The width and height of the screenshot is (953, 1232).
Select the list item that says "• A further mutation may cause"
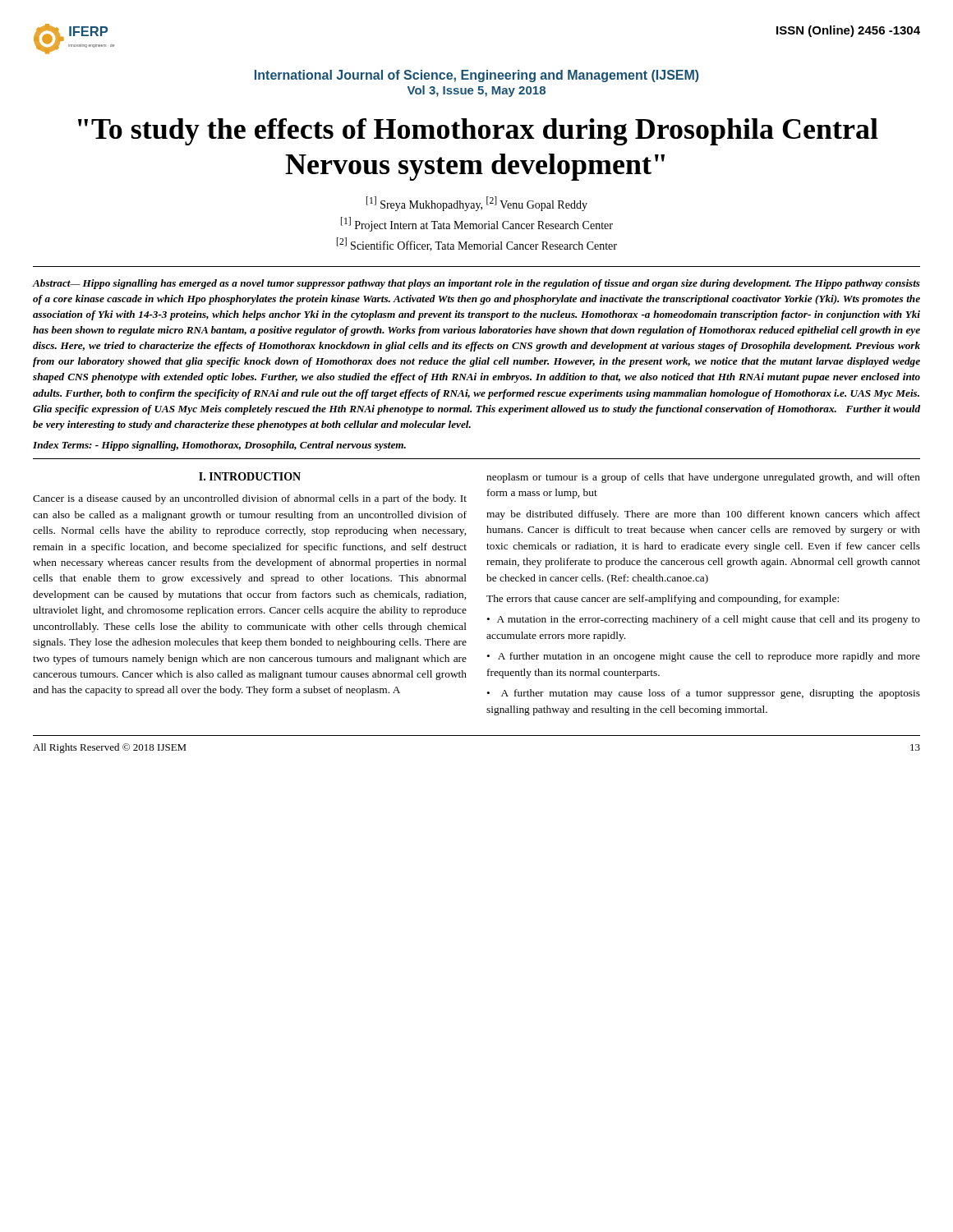click(703, 701)
